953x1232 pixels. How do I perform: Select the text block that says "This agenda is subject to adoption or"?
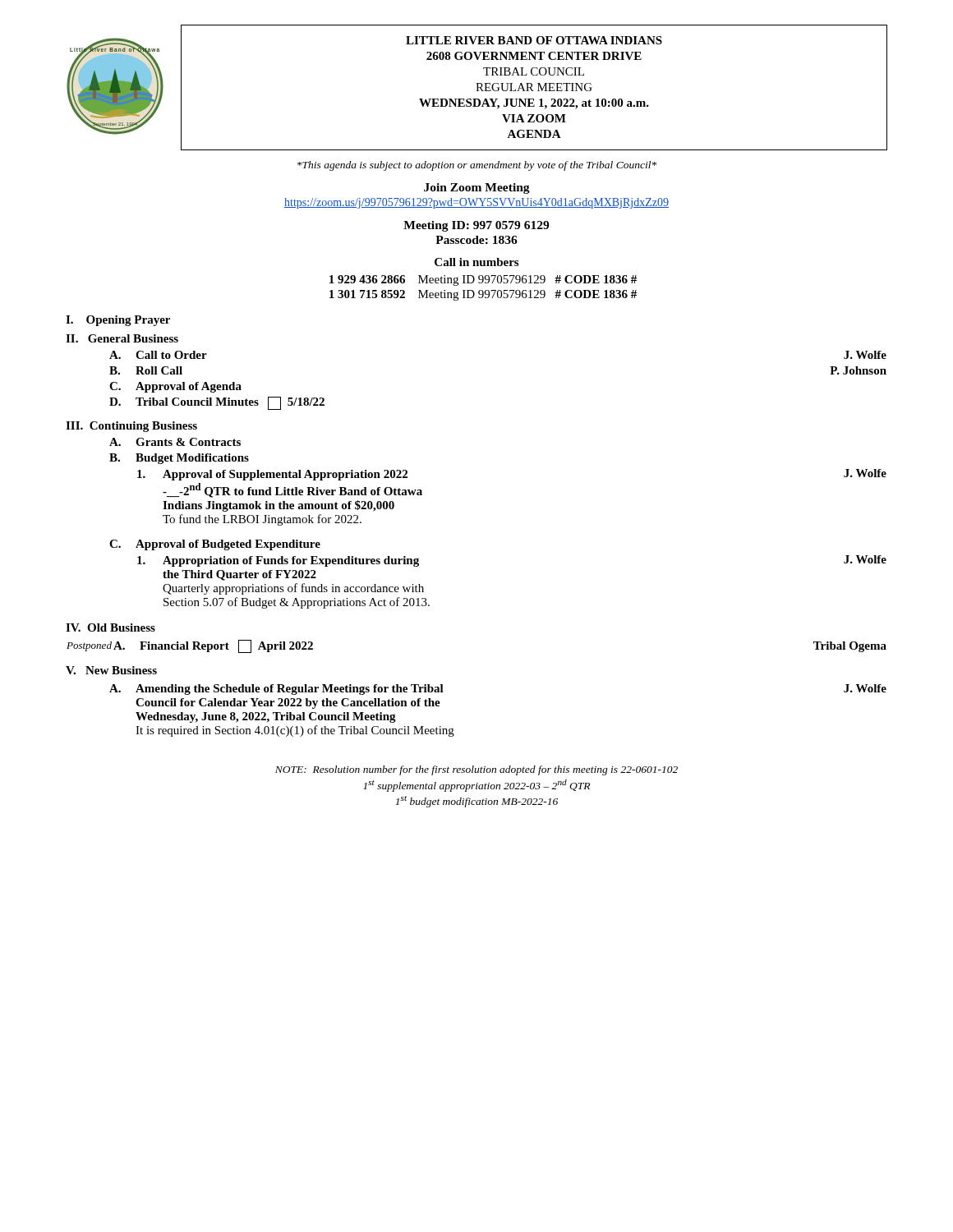[x=476, y=165]
